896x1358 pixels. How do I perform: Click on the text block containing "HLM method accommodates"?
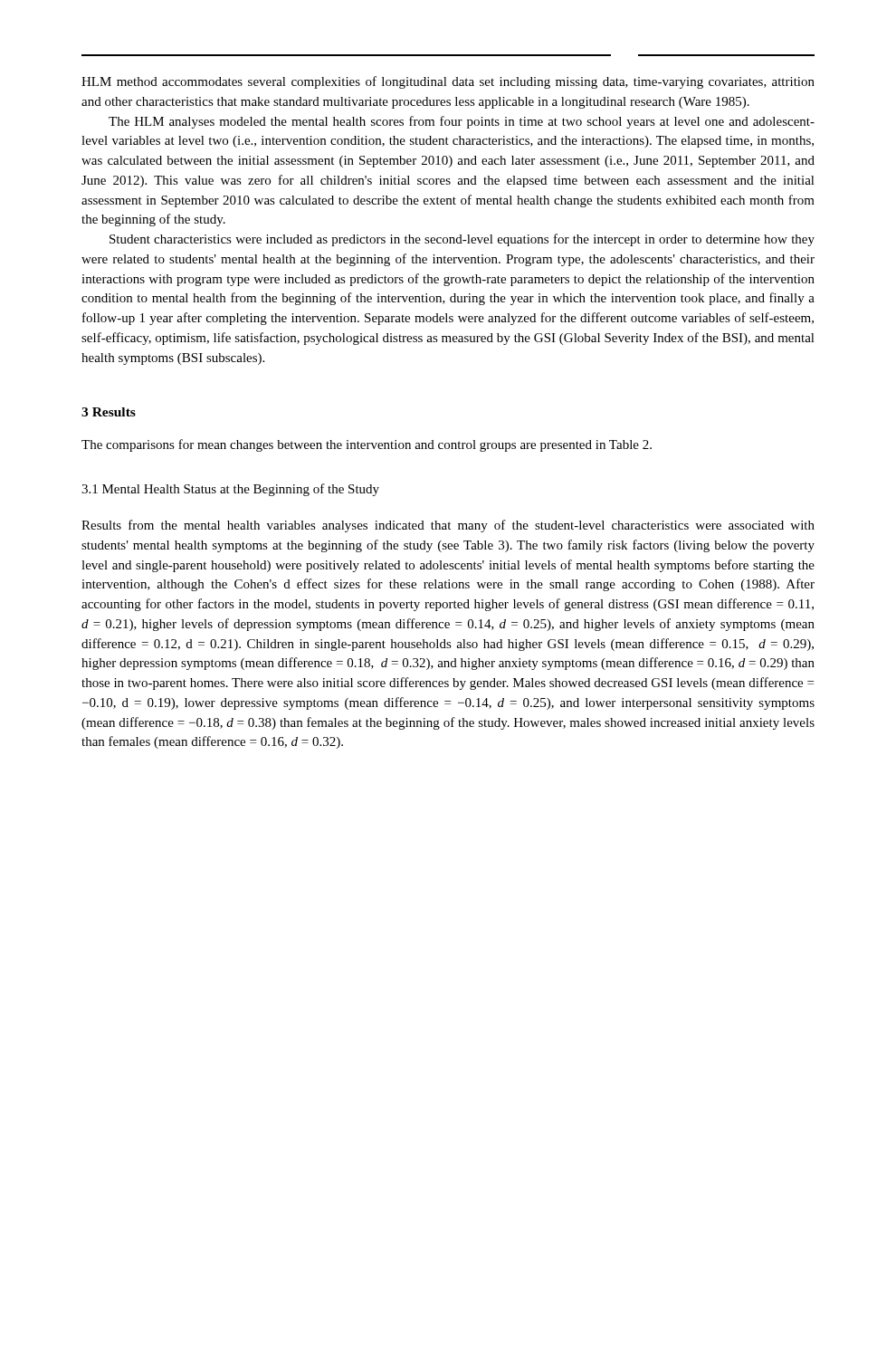[x=448, y=92]
